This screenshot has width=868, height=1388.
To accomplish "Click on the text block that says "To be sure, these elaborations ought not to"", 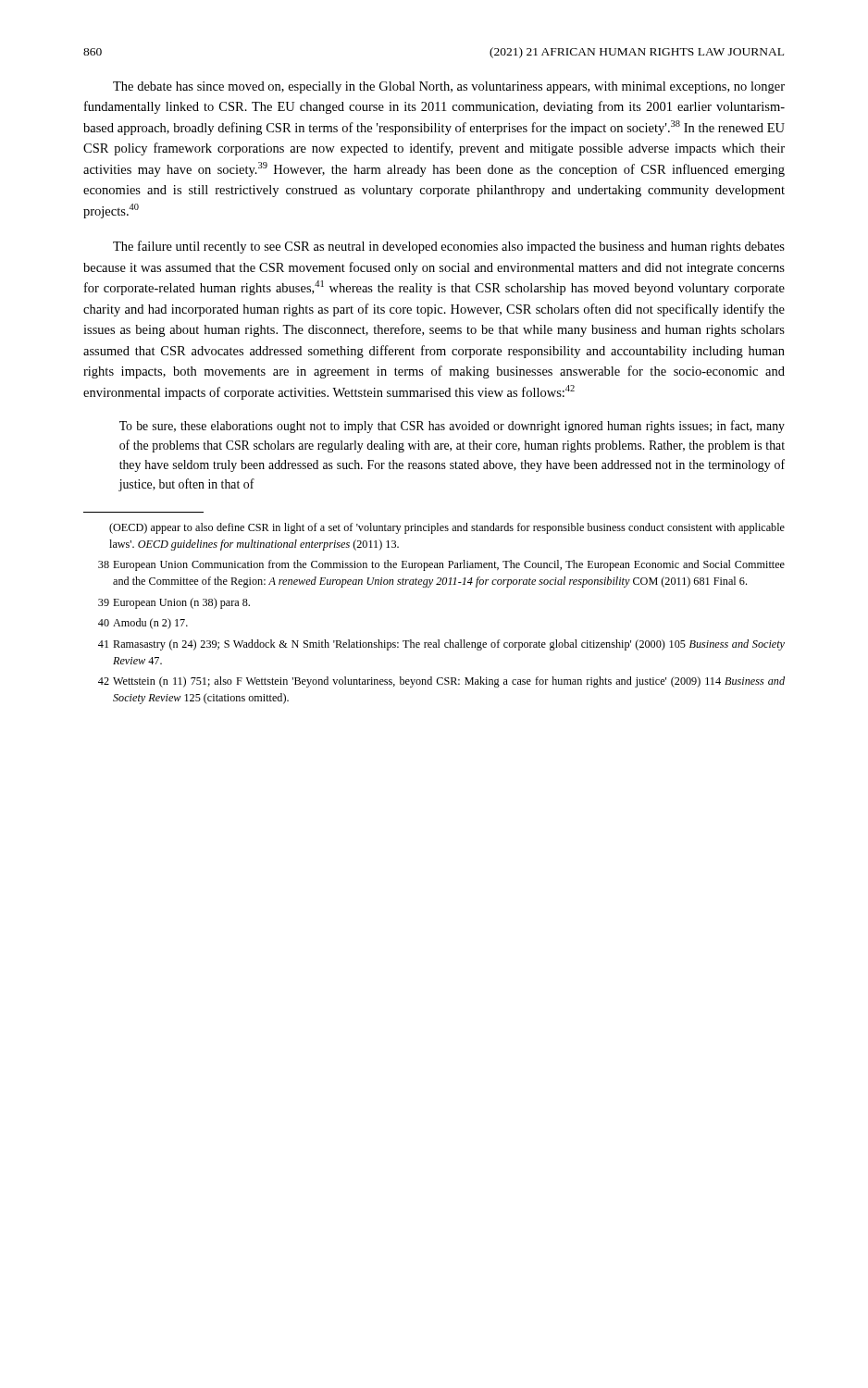I will point(452,456).
